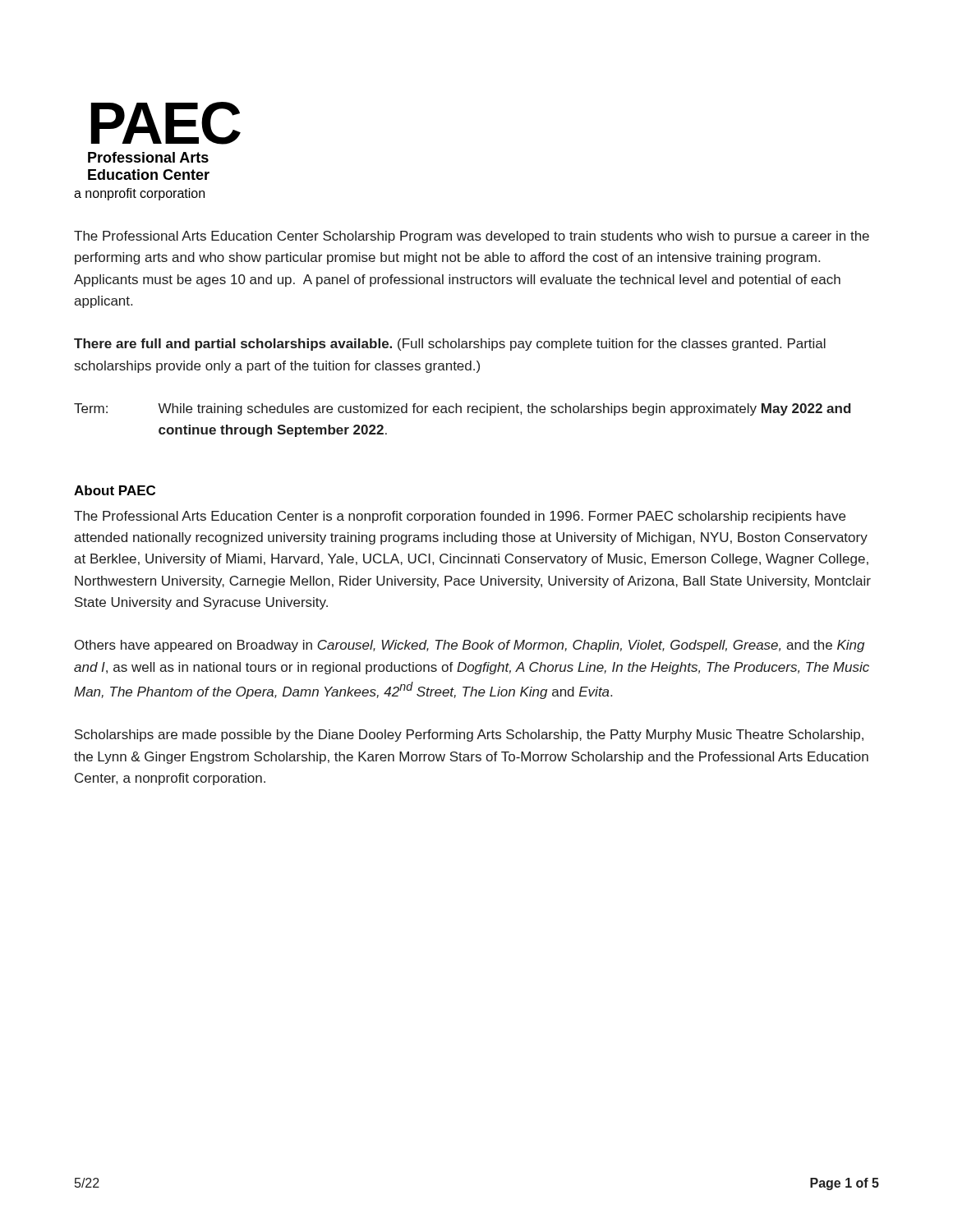Point to the text block starting "Scholarships are made possible by the Diane"
The width and height of the screenshot is (953, 1232).
[471, 756]
